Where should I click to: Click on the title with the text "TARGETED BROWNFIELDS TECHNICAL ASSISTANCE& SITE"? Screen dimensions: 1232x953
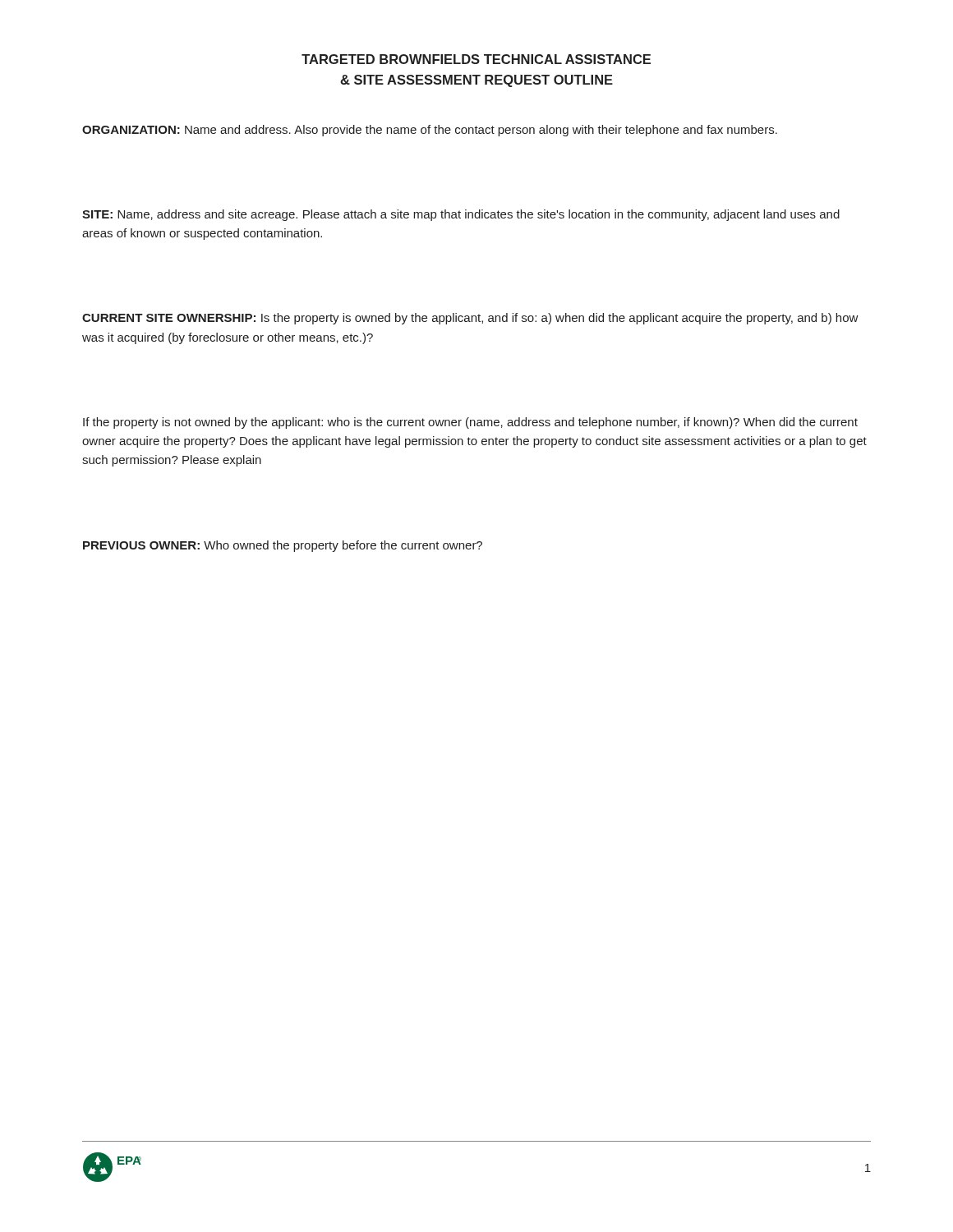[x=476, y=70]
